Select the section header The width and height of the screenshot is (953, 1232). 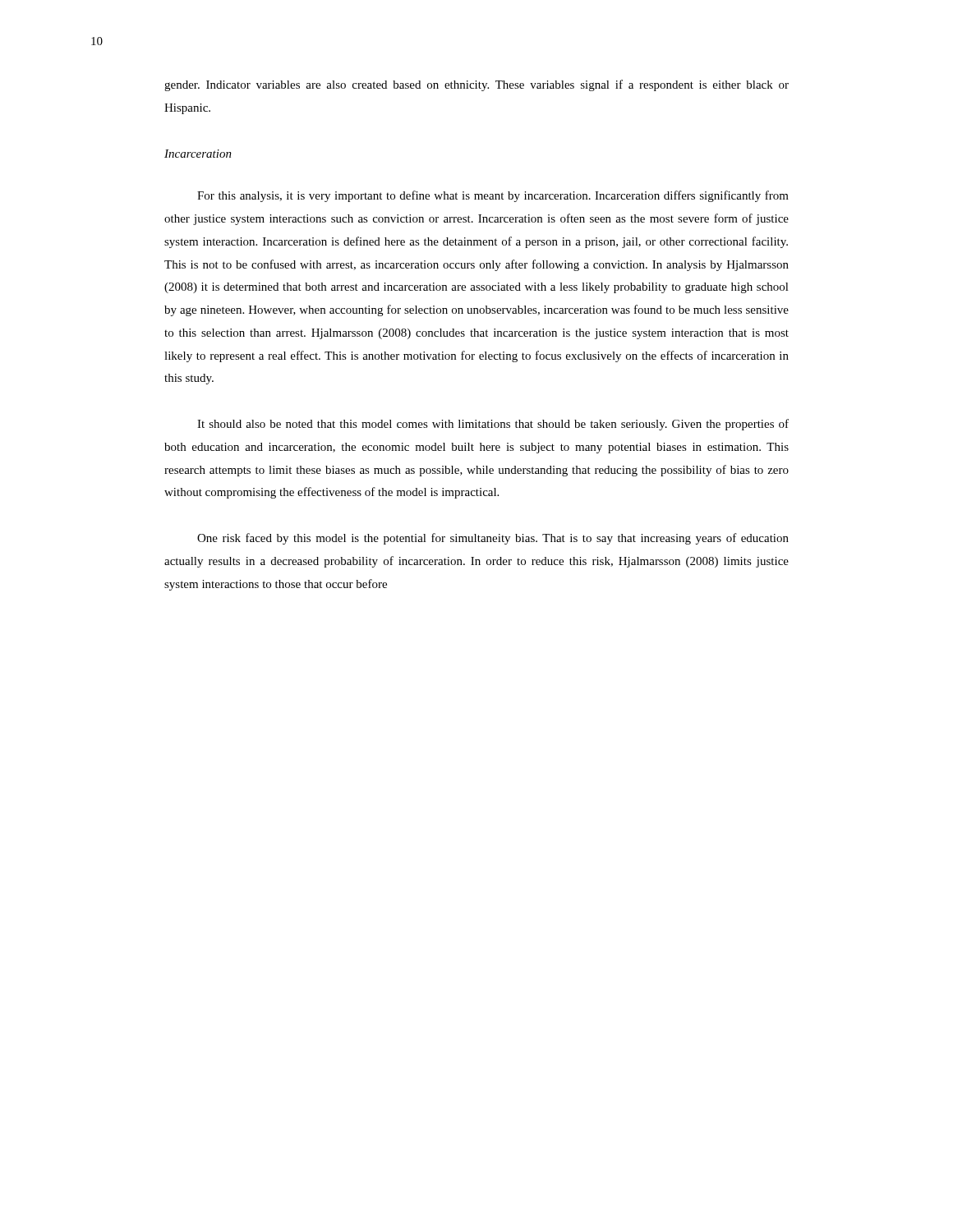[x=198, y=153]
